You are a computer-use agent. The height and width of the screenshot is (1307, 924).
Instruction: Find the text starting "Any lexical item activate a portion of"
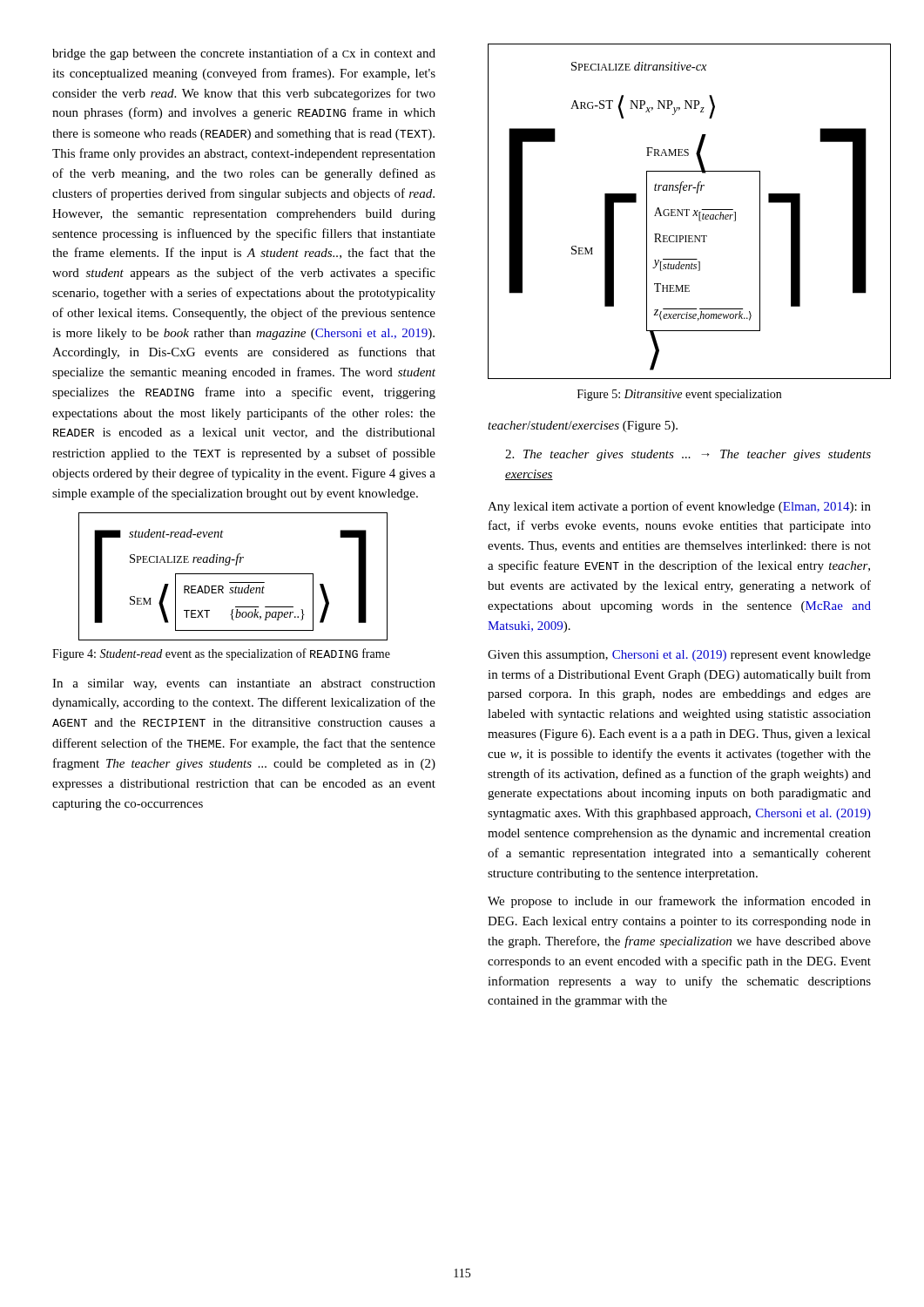click(x=679, y=754)
